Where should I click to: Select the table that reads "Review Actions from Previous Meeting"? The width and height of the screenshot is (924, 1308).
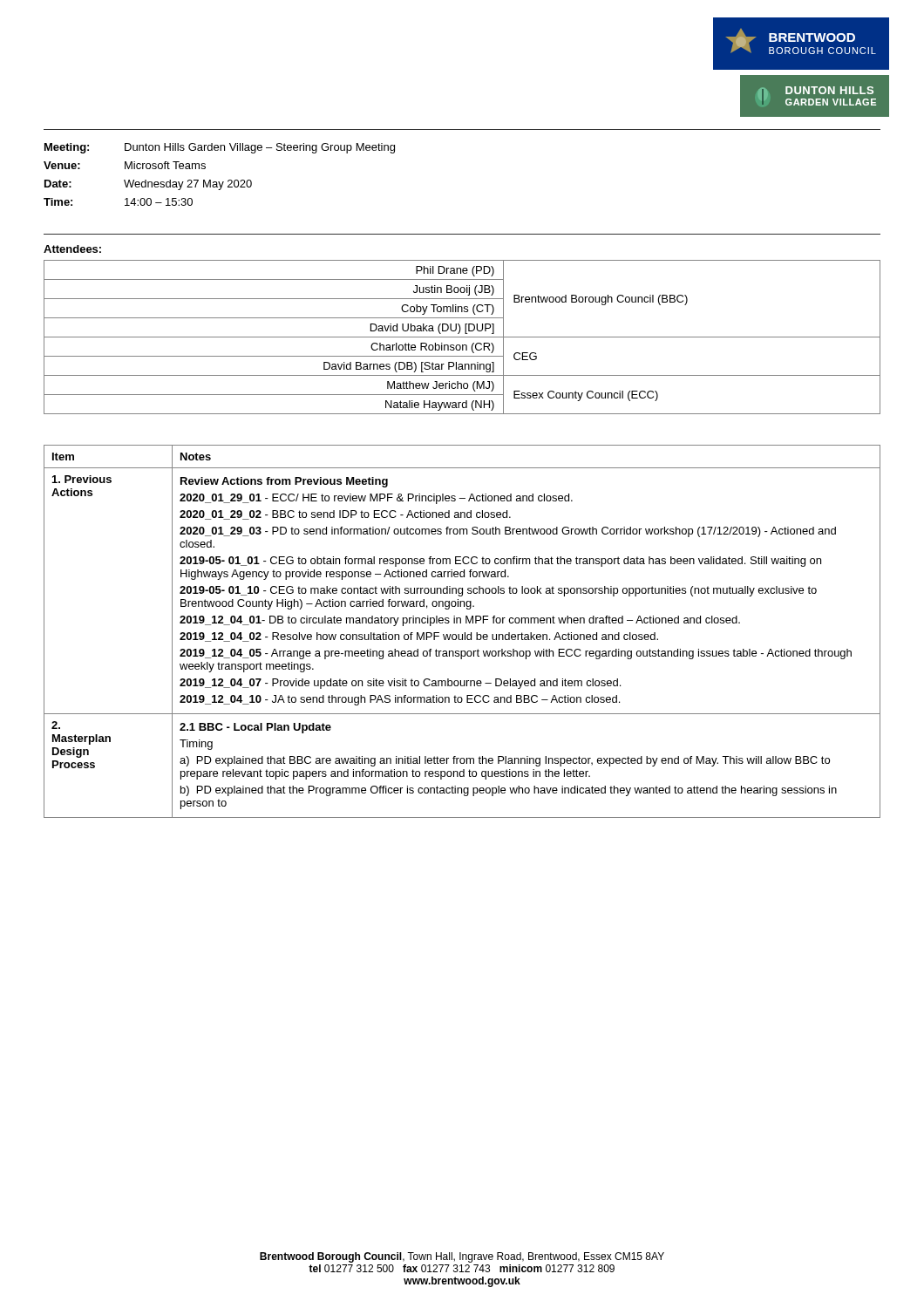(462, 631)
